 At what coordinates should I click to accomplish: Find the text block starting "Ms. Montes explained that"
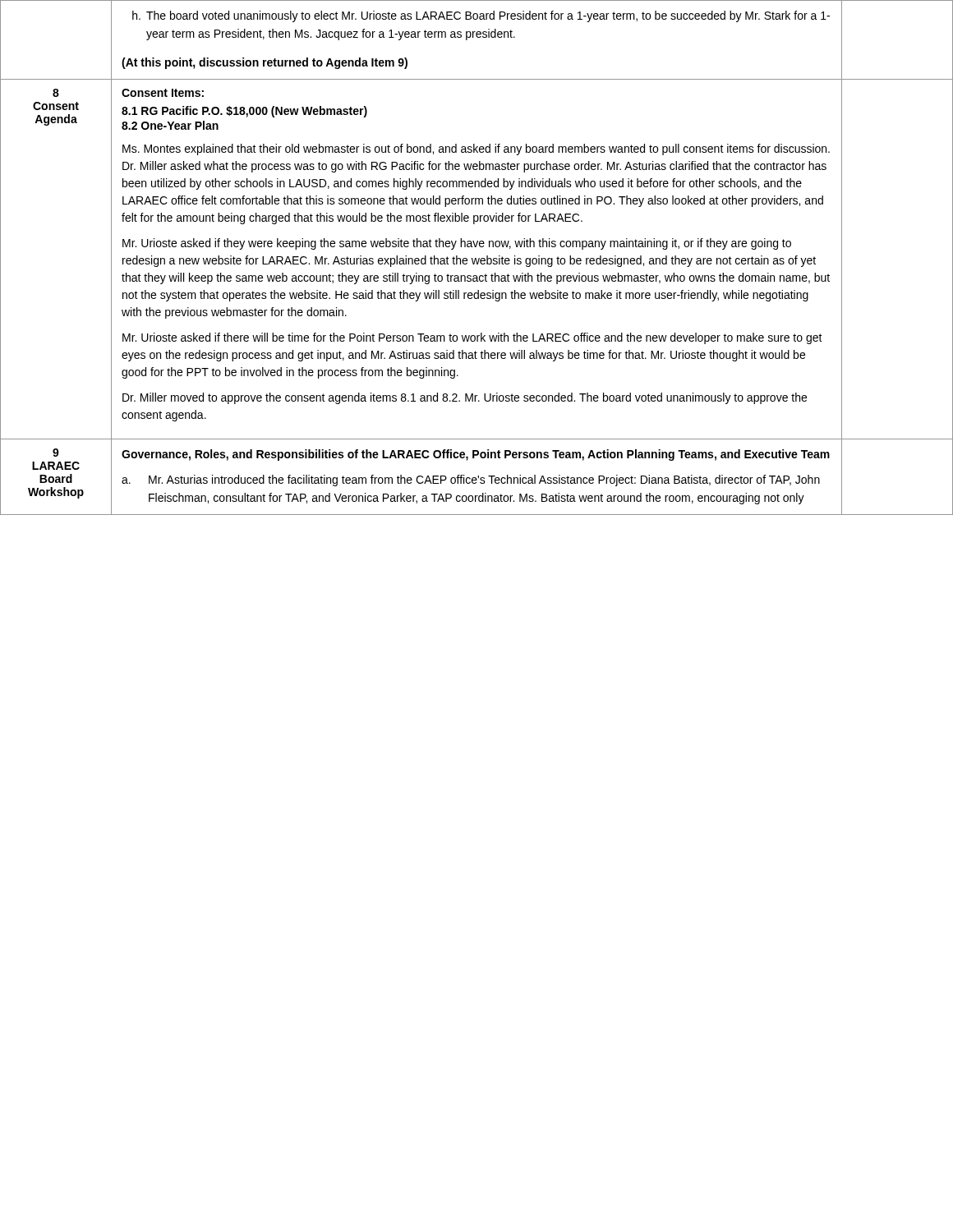pos(476,183)
